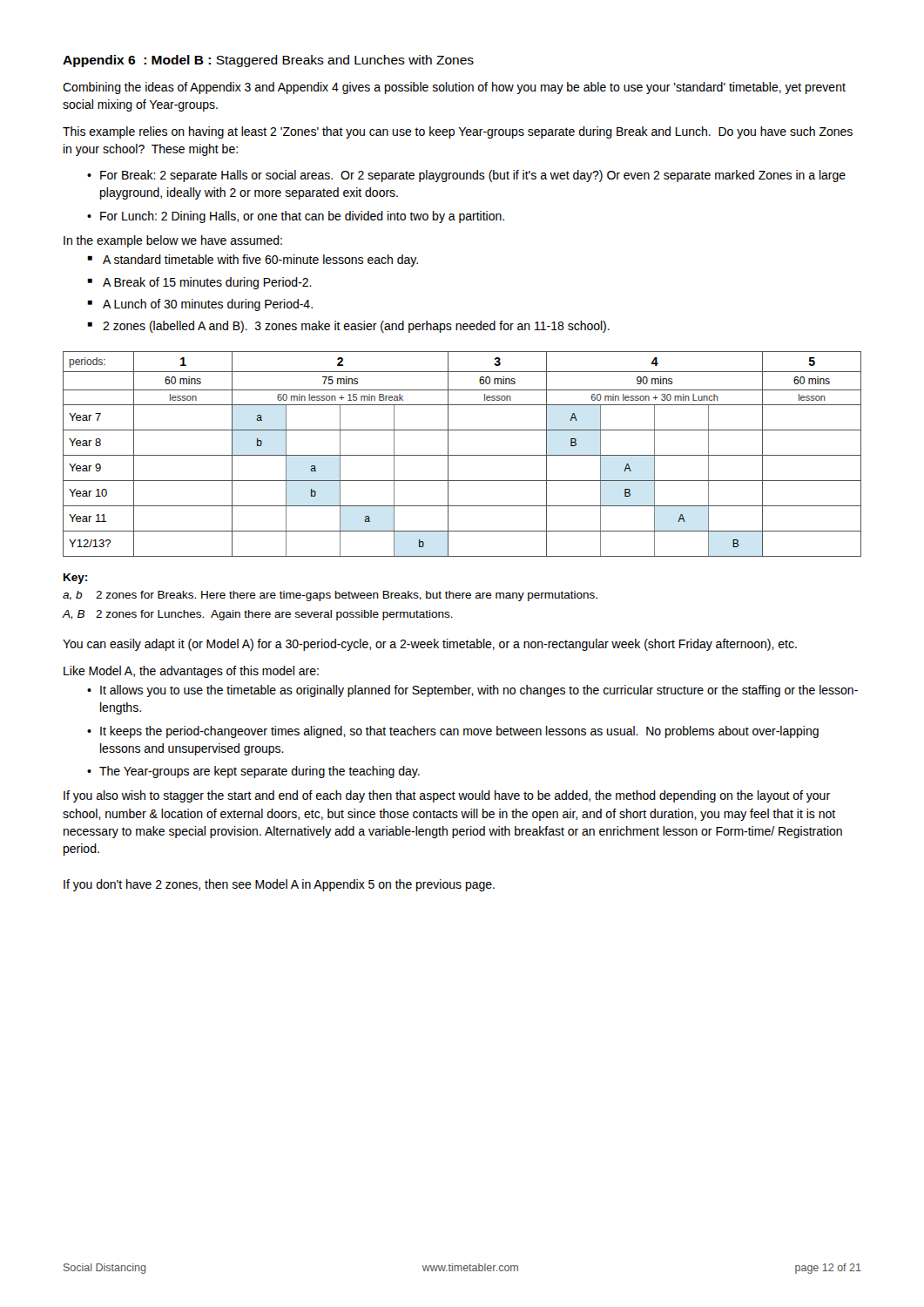This screenshot has height=1307, width=924.
Task: Find the block starting "Combining the ideas of Appendix 3 and"
Action: 462,96
